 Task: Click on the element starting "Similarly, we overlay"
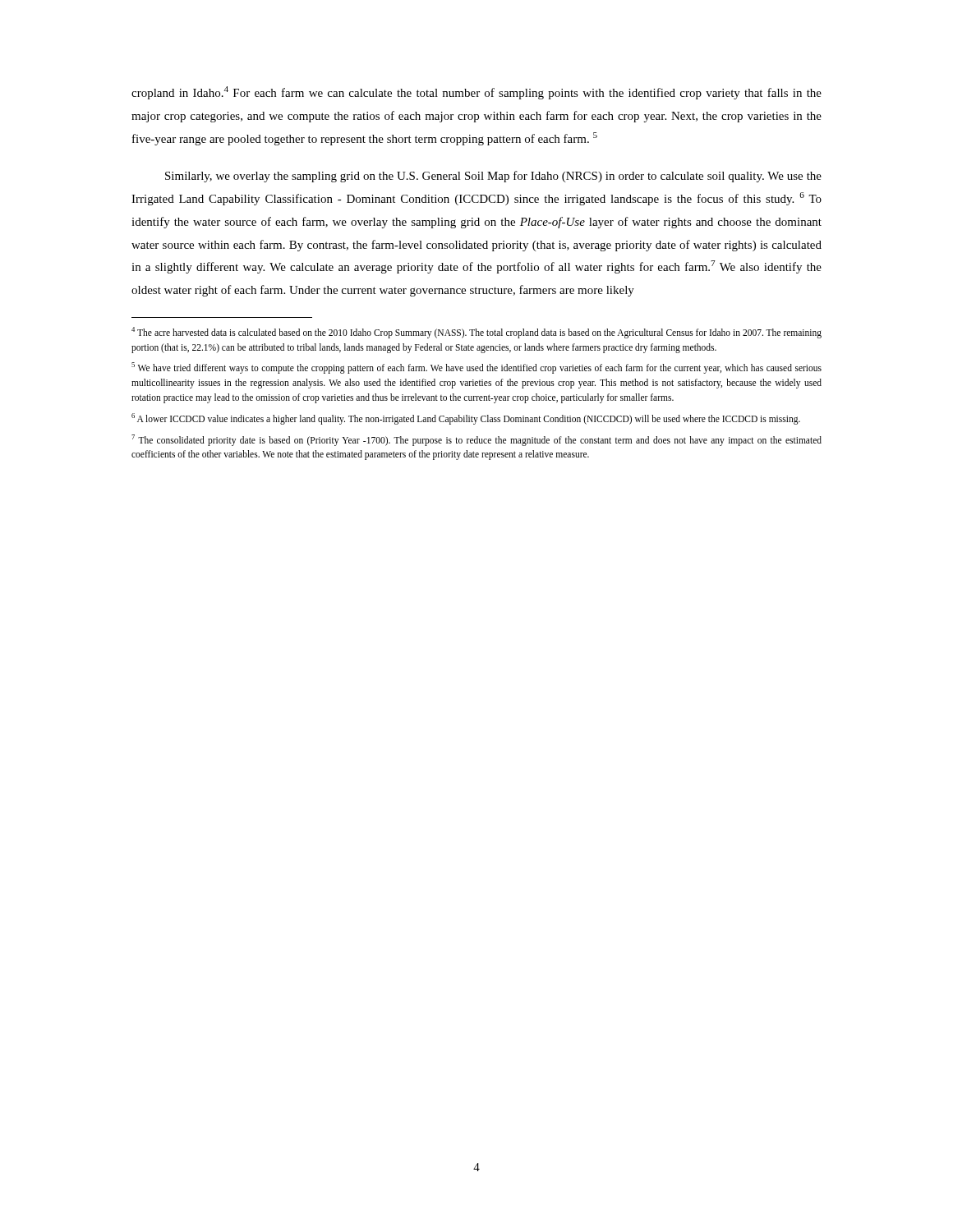(476, 234)
